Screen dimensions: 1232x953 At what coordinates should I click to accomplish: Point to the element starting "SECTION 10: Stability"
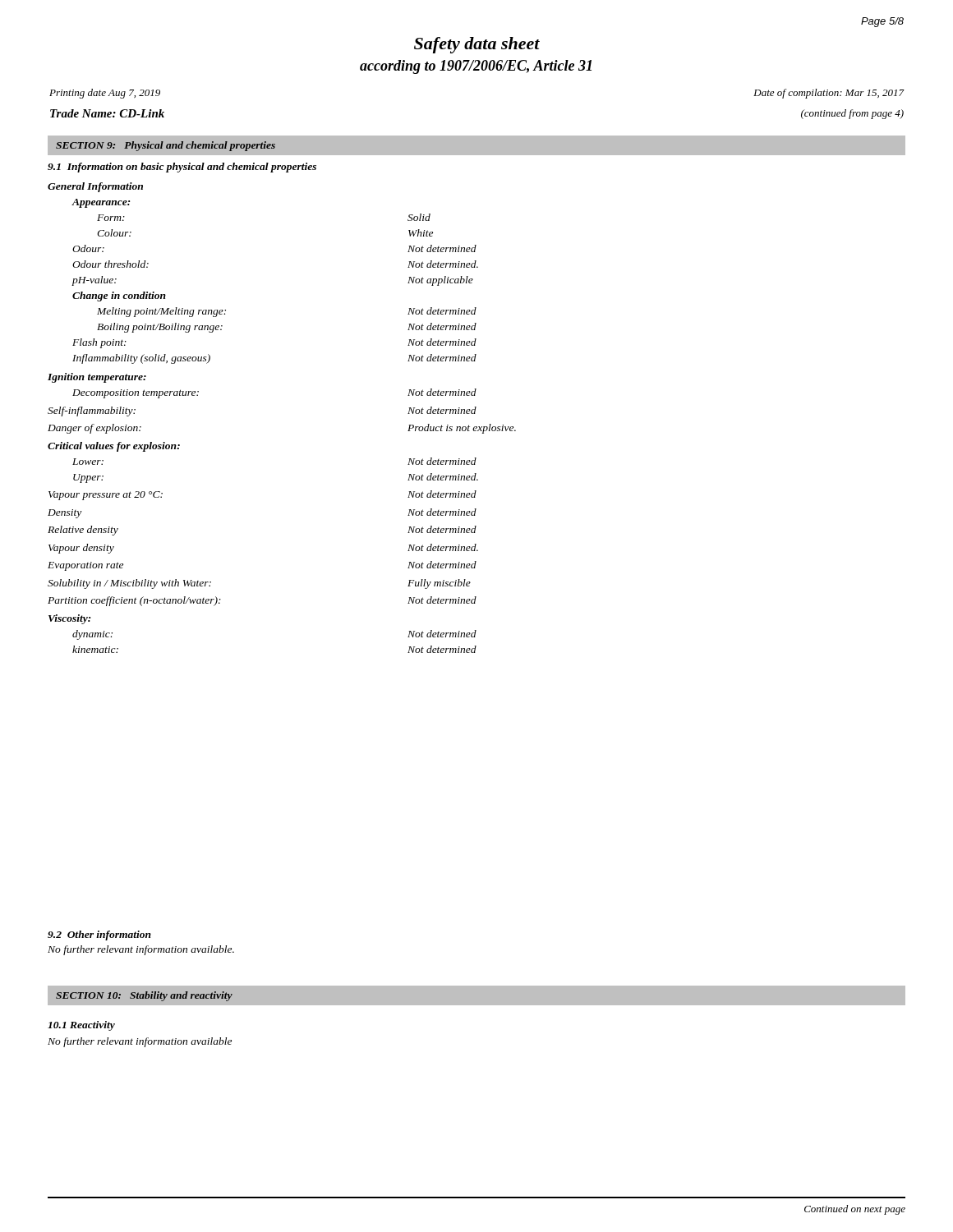(144, 995)
